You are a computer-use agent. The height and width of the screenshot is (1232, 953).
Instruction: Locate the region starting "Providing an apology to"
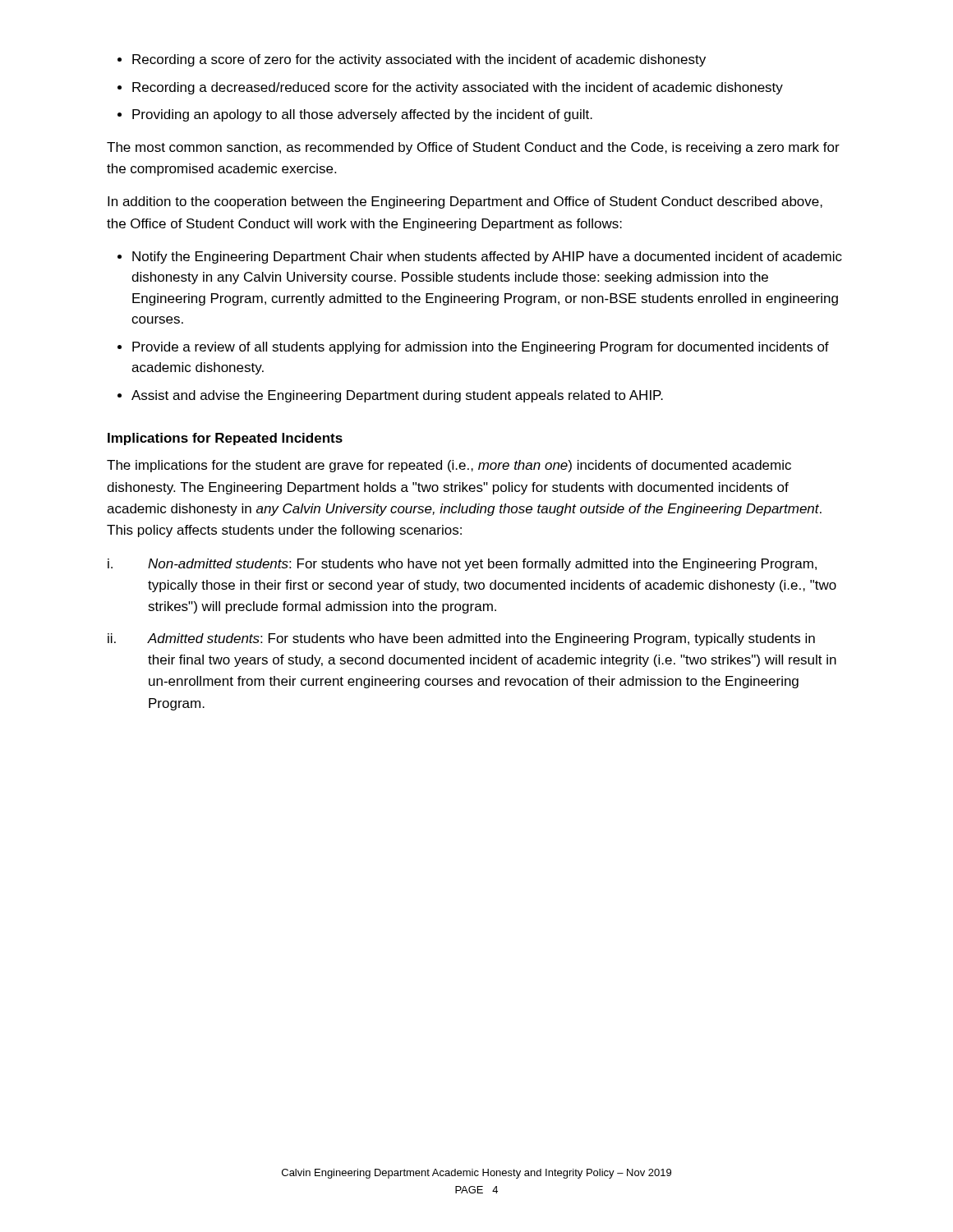(x=489, y=115)
